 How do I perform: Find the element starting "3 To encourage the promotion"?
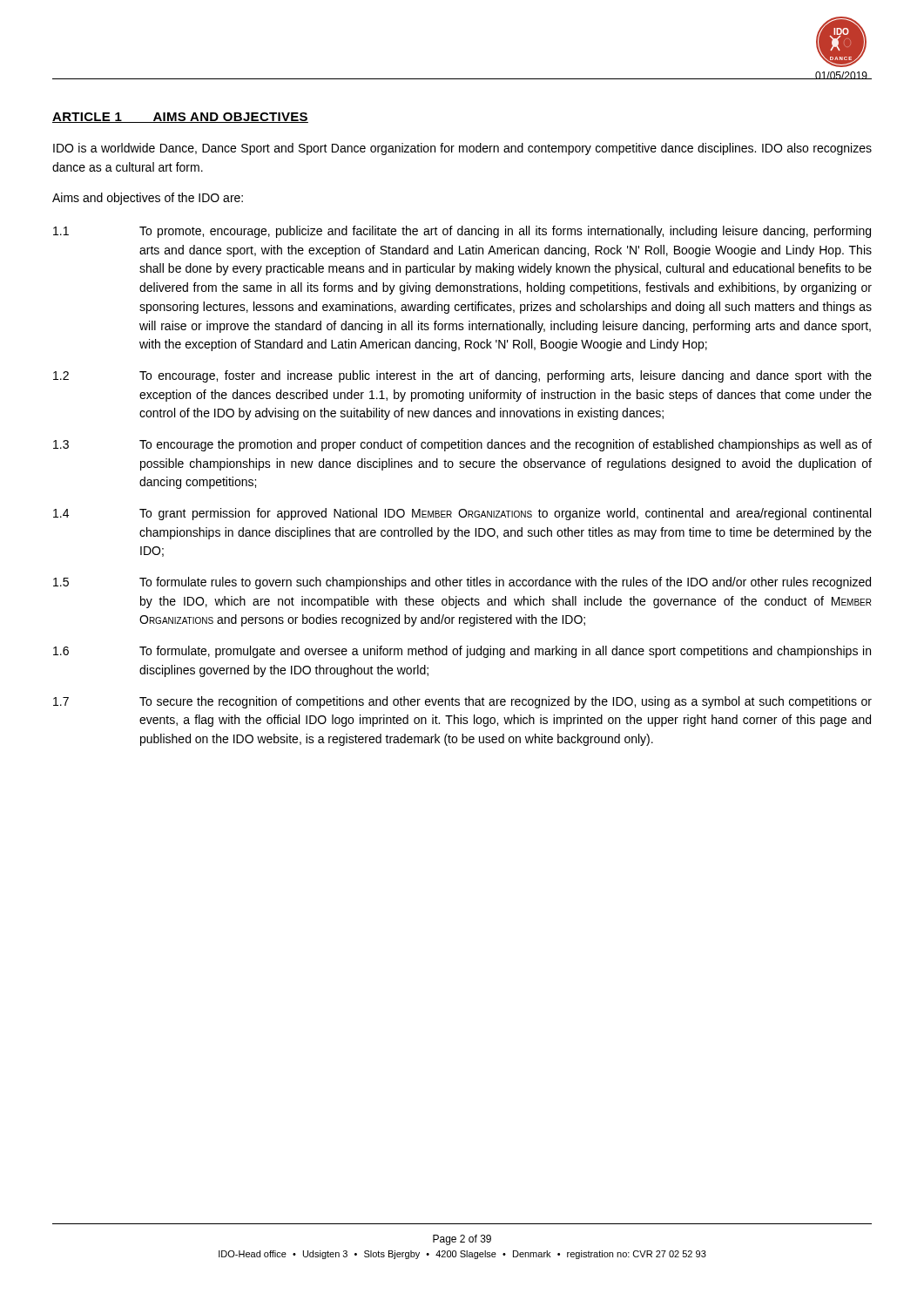(462, 464)
